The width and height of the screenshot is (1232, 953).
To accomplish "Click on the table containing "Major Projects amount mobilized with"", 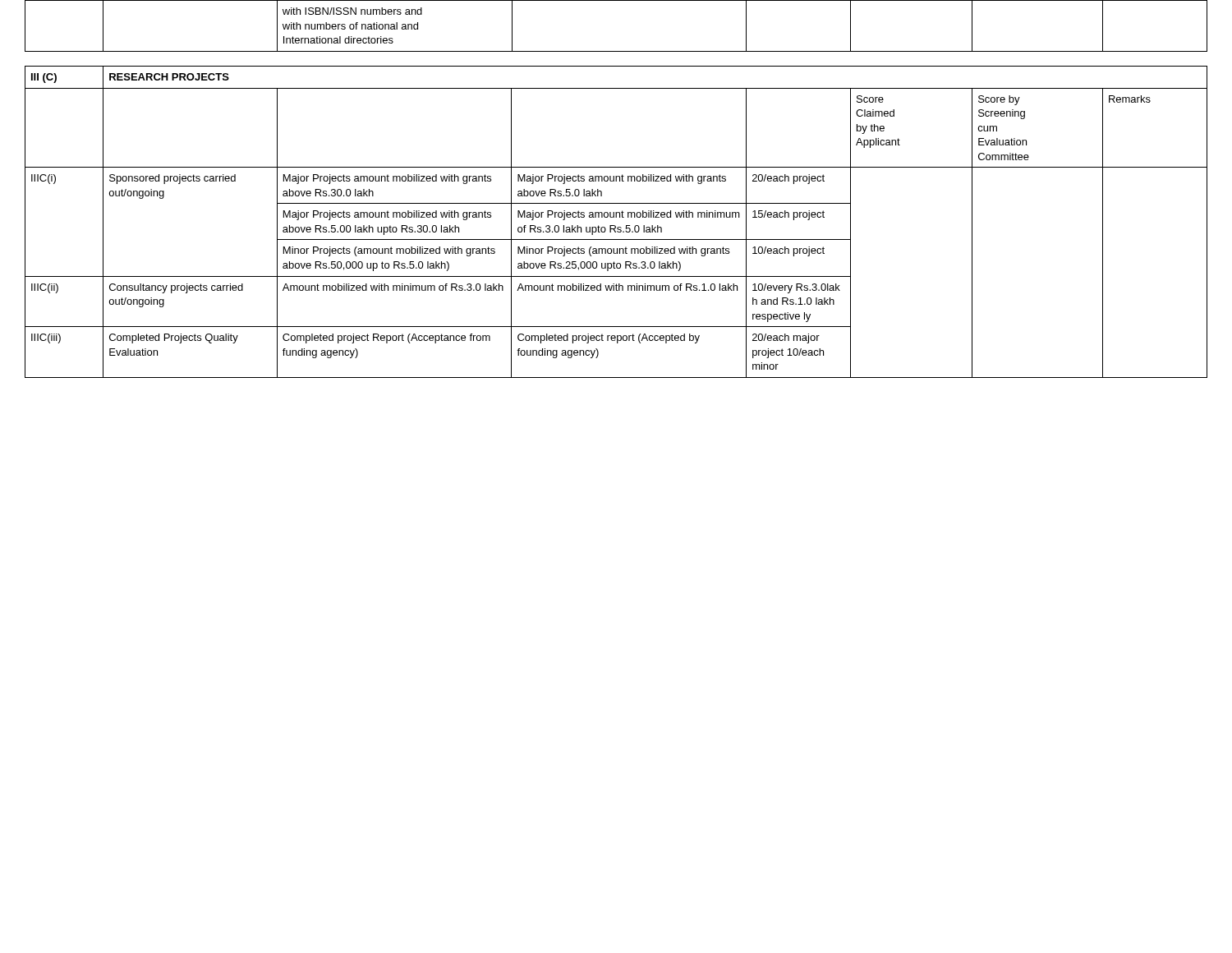I will tap(616, 222).
